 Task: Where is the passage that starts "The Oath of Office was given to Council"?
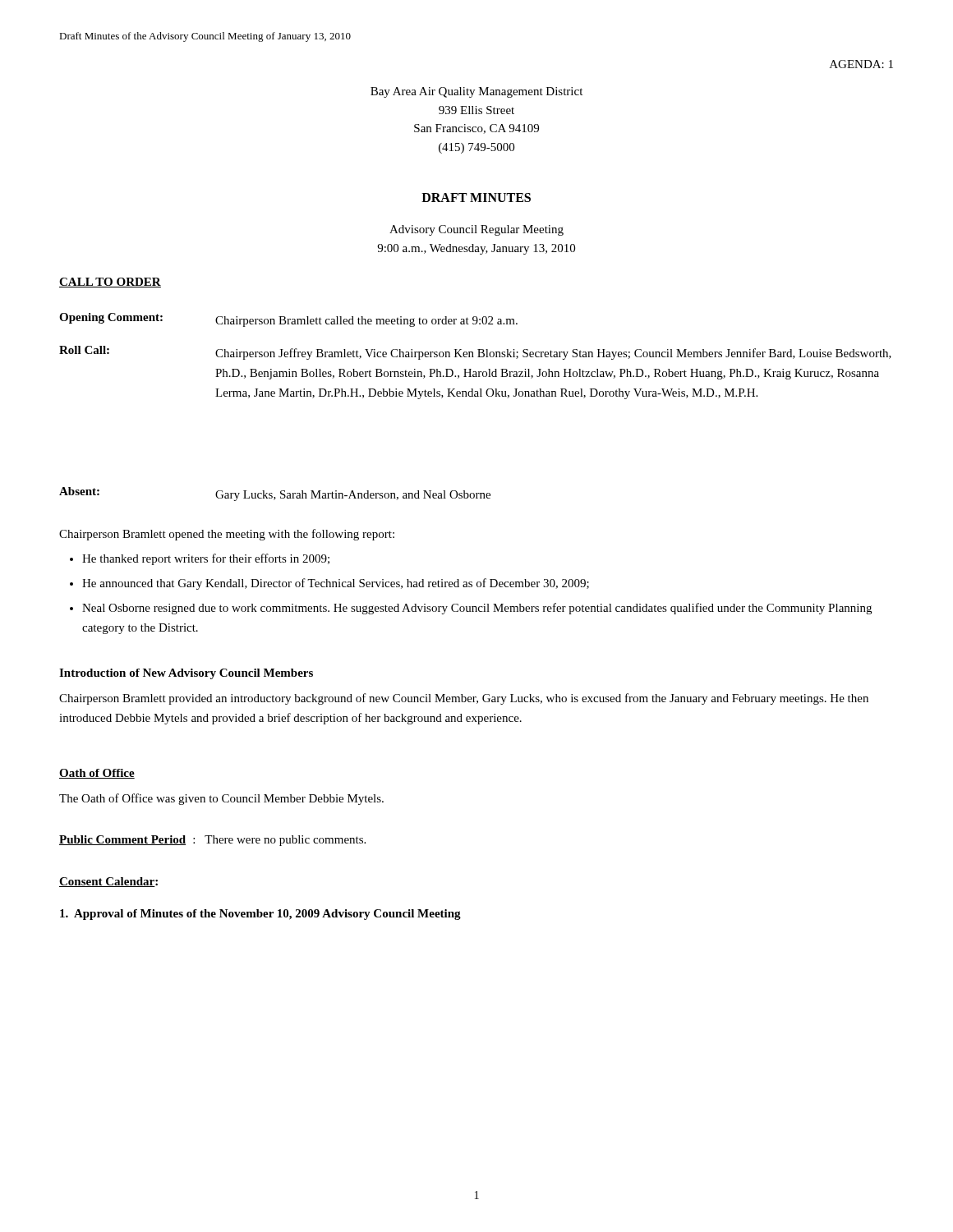point(222,798)
